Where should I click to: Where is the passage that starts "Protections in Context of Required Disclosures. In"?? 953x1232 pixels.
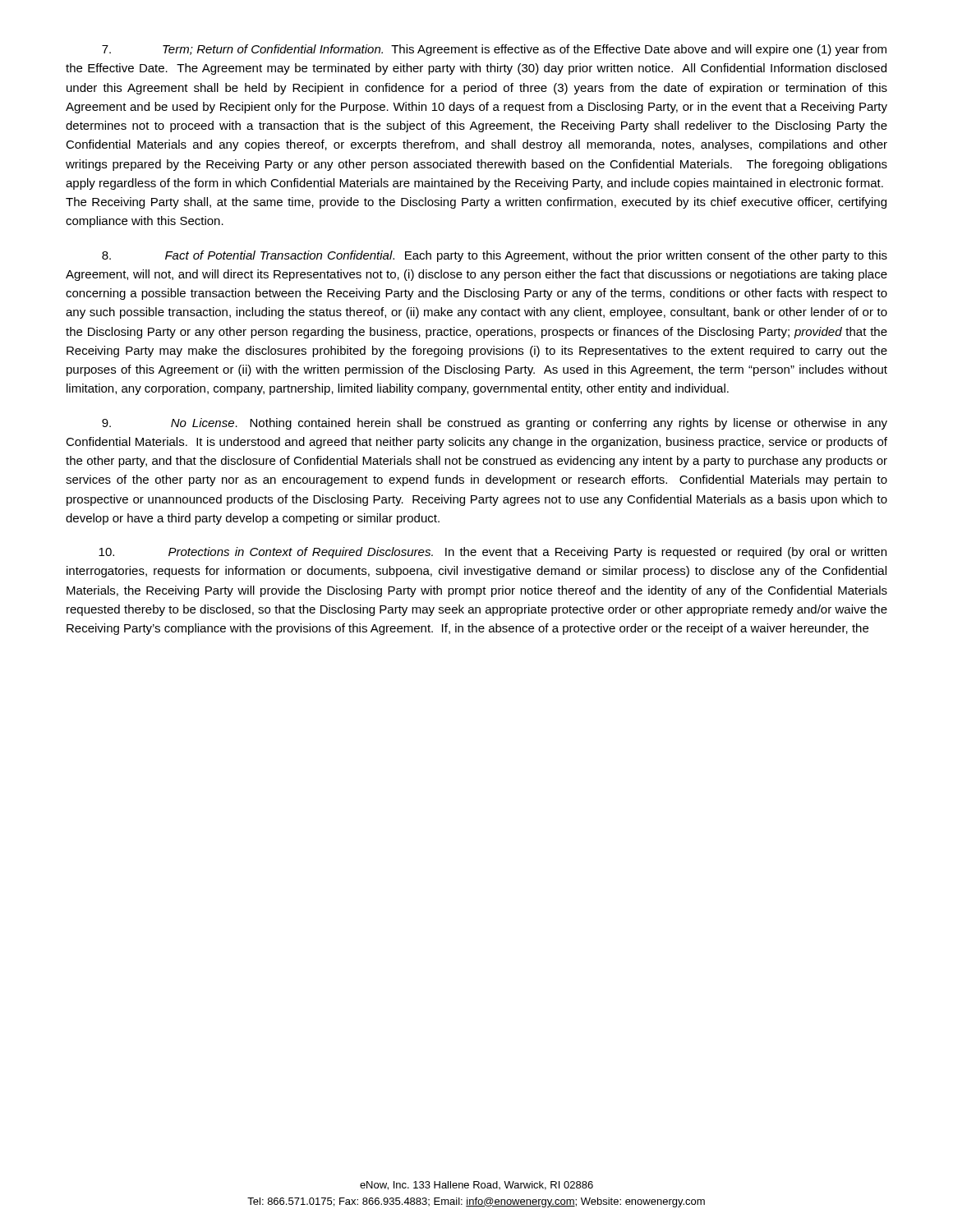(476, 588)
